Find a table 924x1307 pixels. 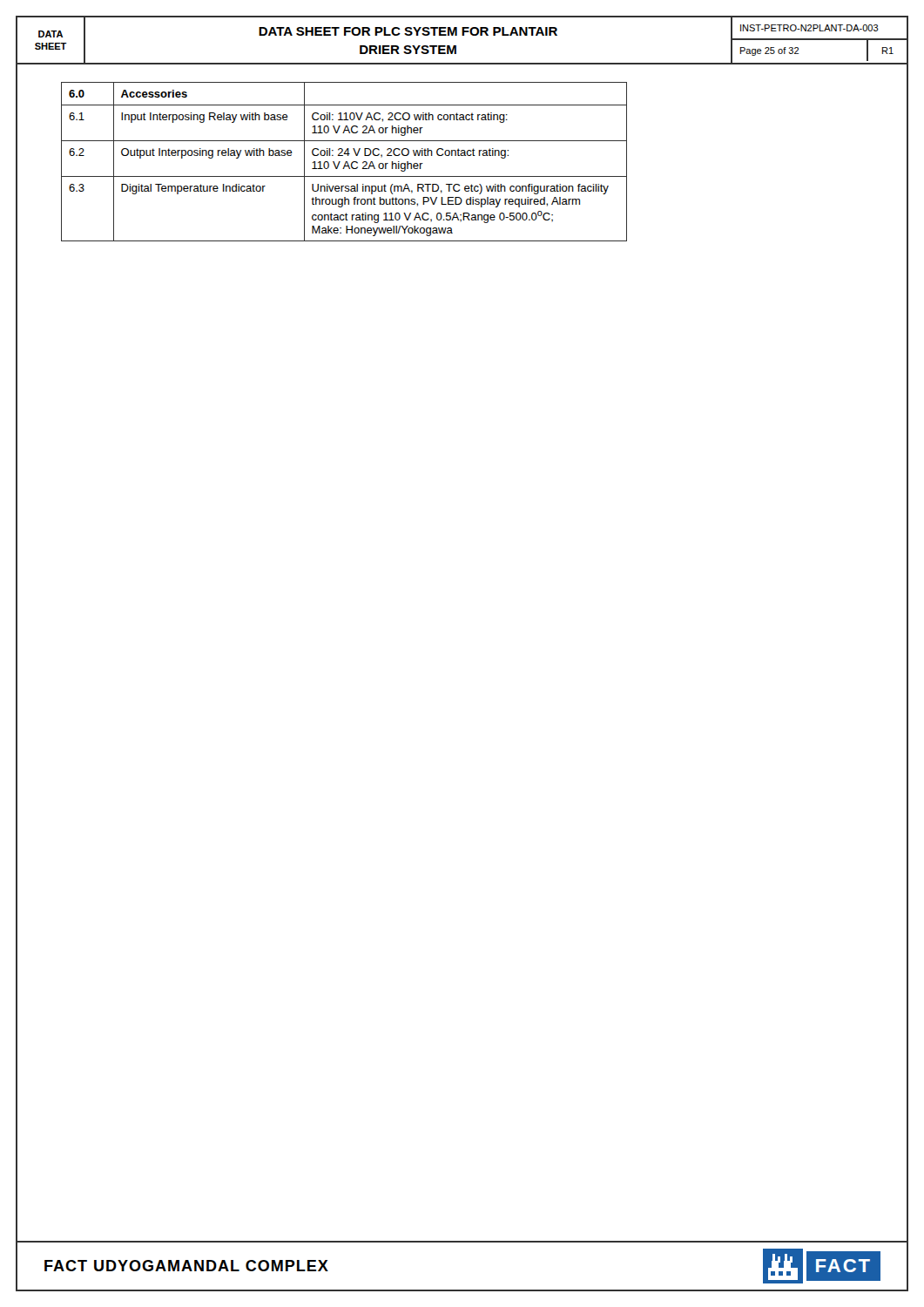pyautogui.click(x=462, y=162)
